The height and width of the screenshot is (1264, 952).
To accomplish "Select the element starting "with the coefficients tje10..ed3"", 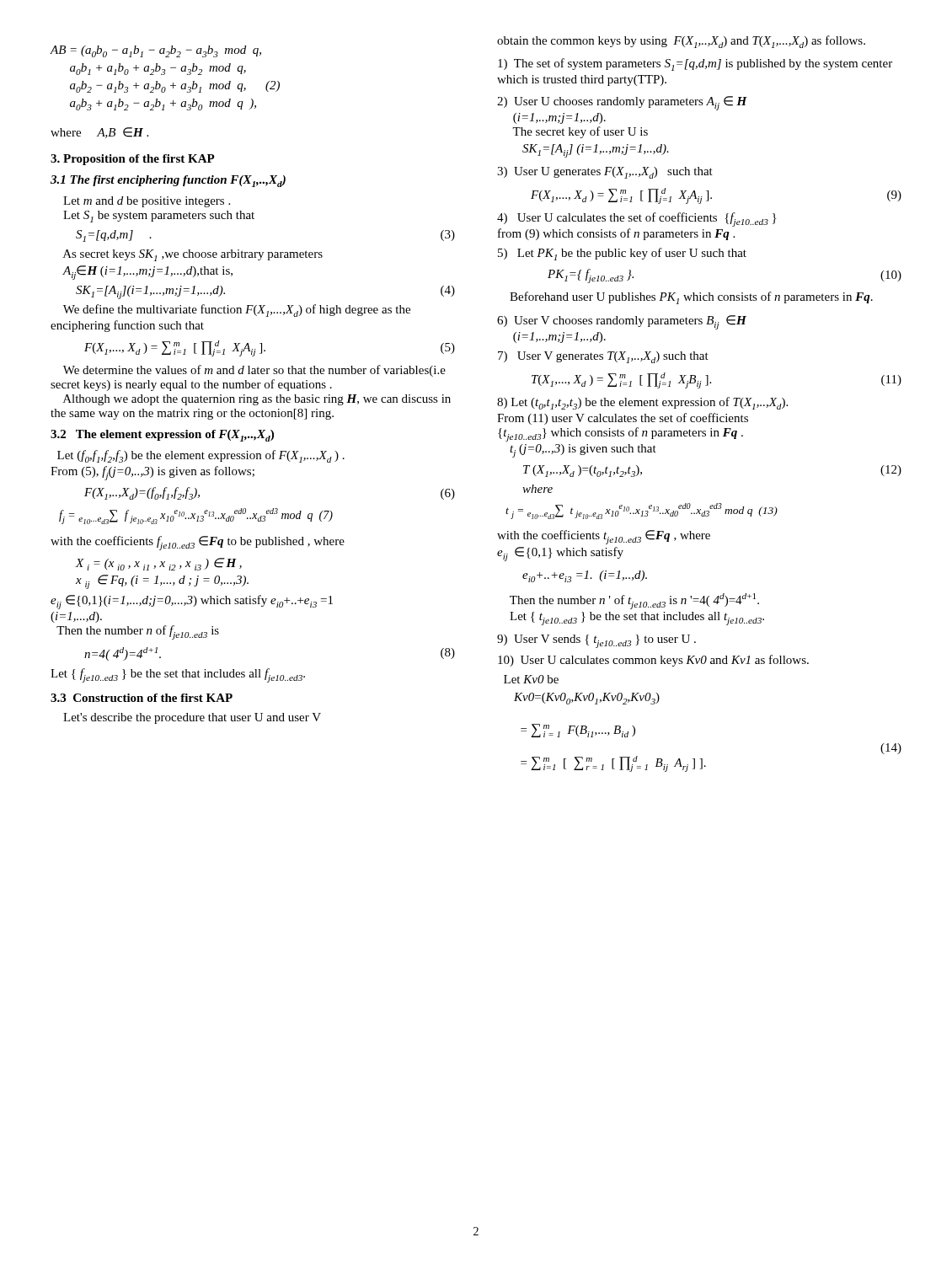I will click(604, 545).
